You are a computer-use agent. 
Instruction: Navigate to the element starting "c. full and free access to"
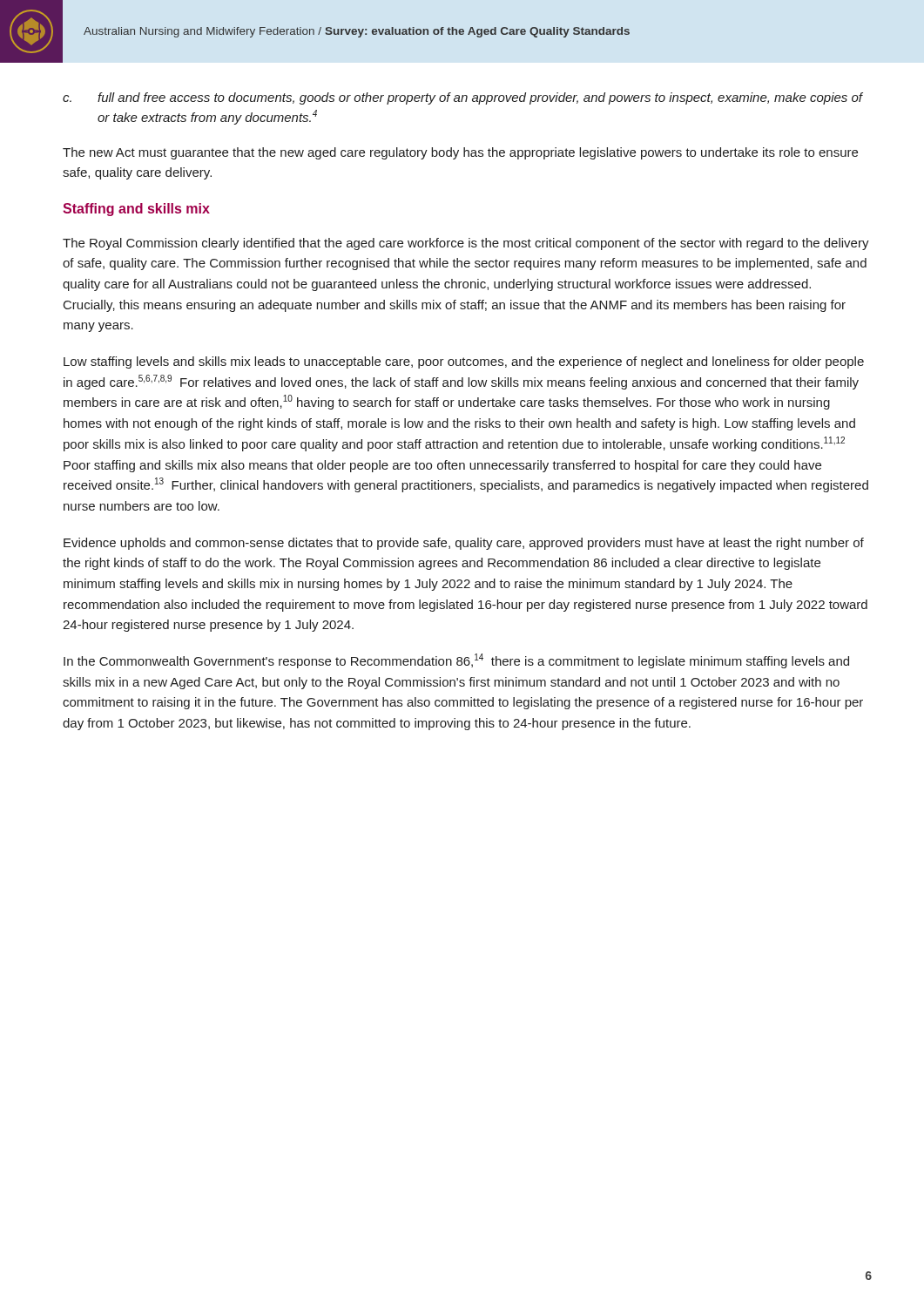[x=467, y=107]
